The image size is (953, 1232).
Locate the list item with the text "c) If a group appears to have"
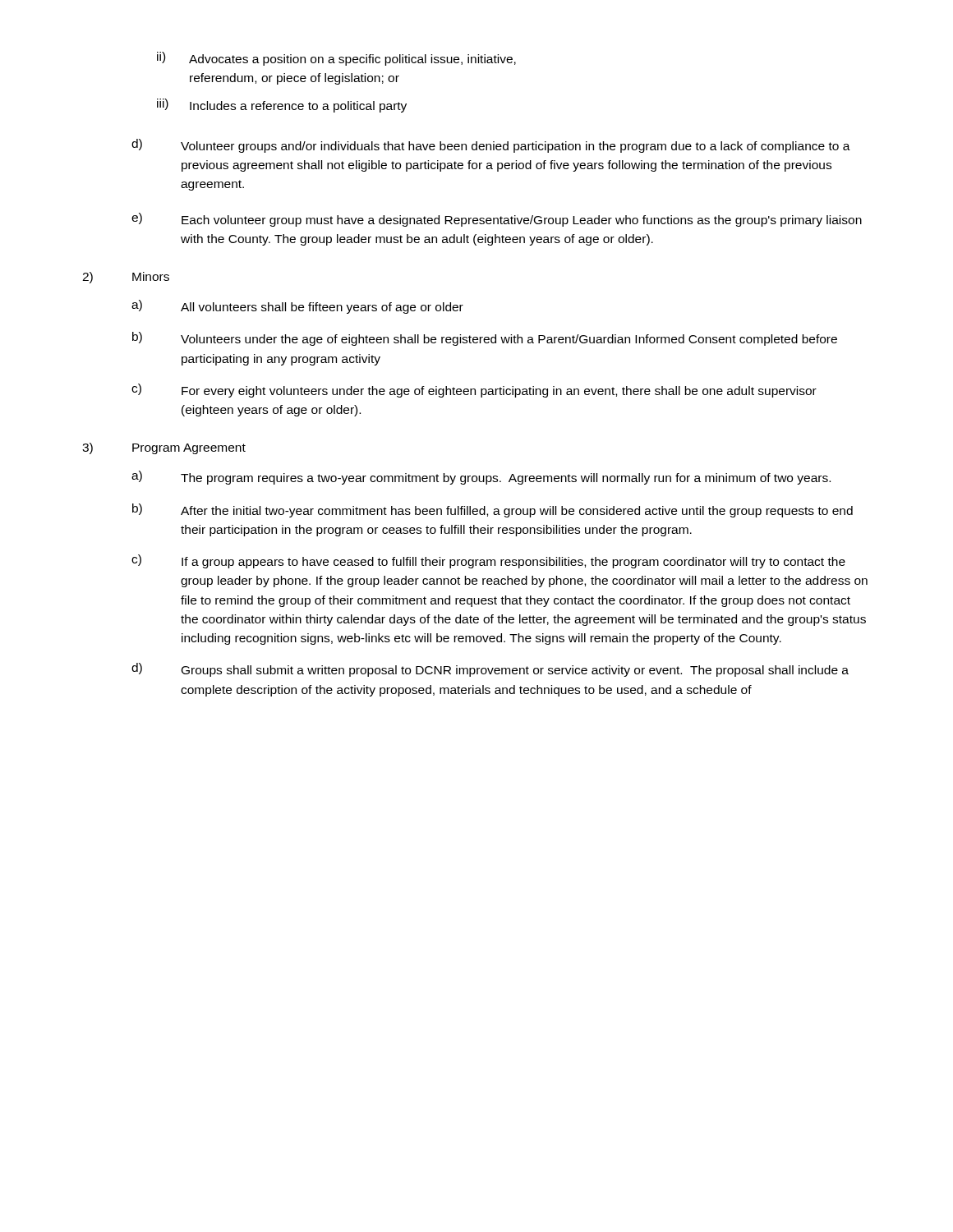[x=501, y=600]
